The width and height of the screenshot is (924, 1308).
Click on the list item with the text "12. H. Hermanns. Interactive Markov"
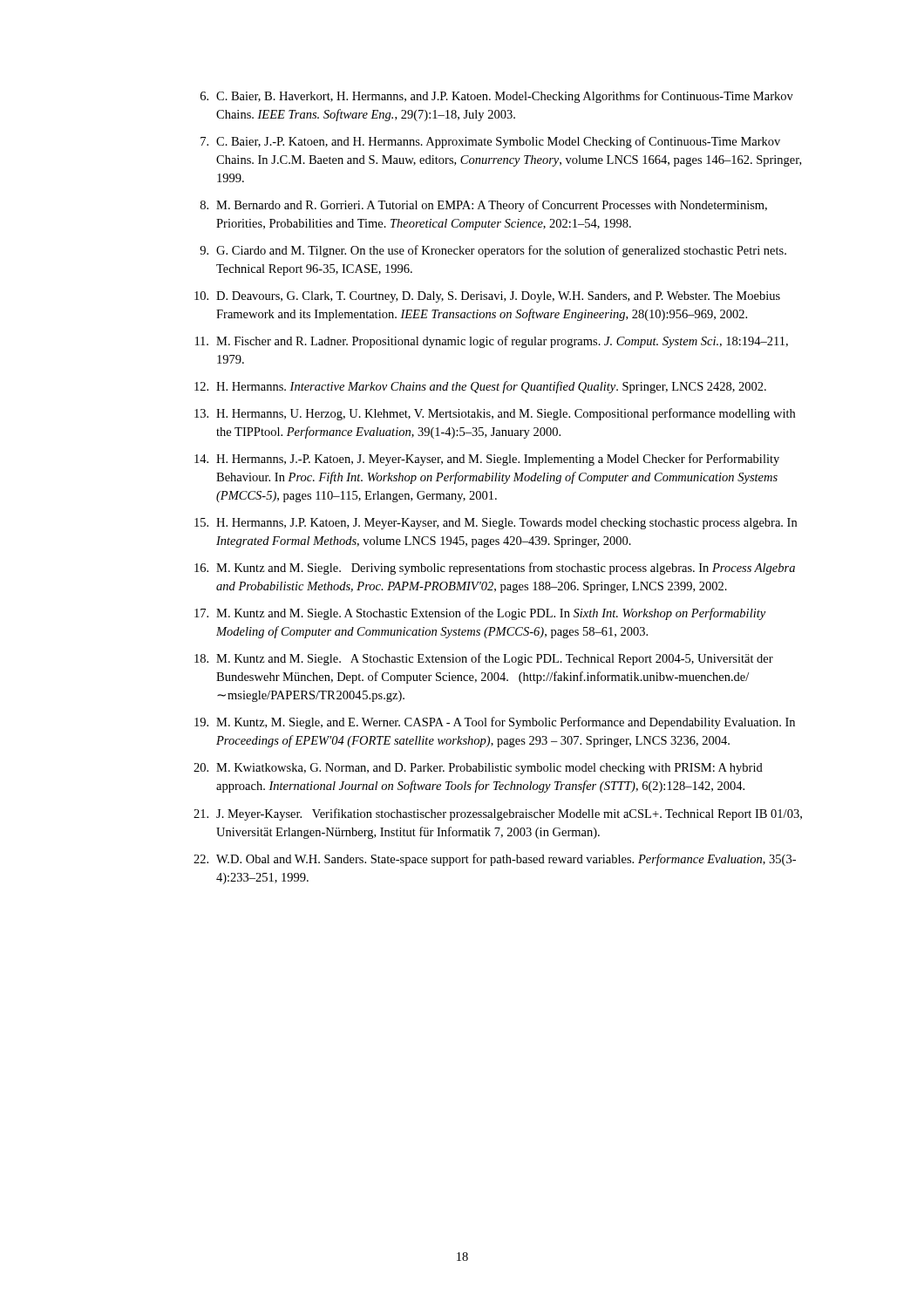click(493, 387)
